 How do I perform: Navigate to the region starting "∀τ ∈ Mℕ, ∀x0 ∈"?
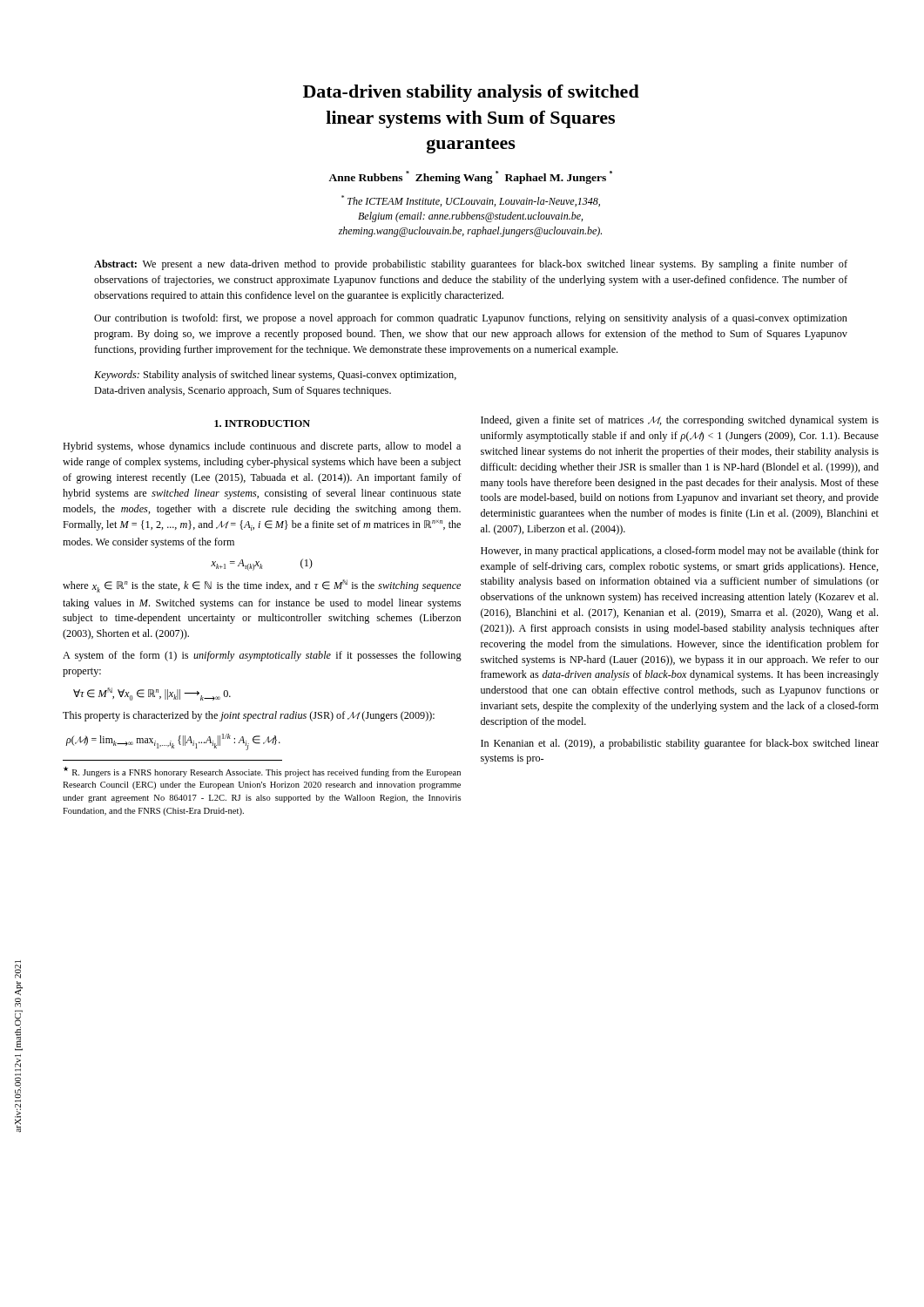pos(152,694)
